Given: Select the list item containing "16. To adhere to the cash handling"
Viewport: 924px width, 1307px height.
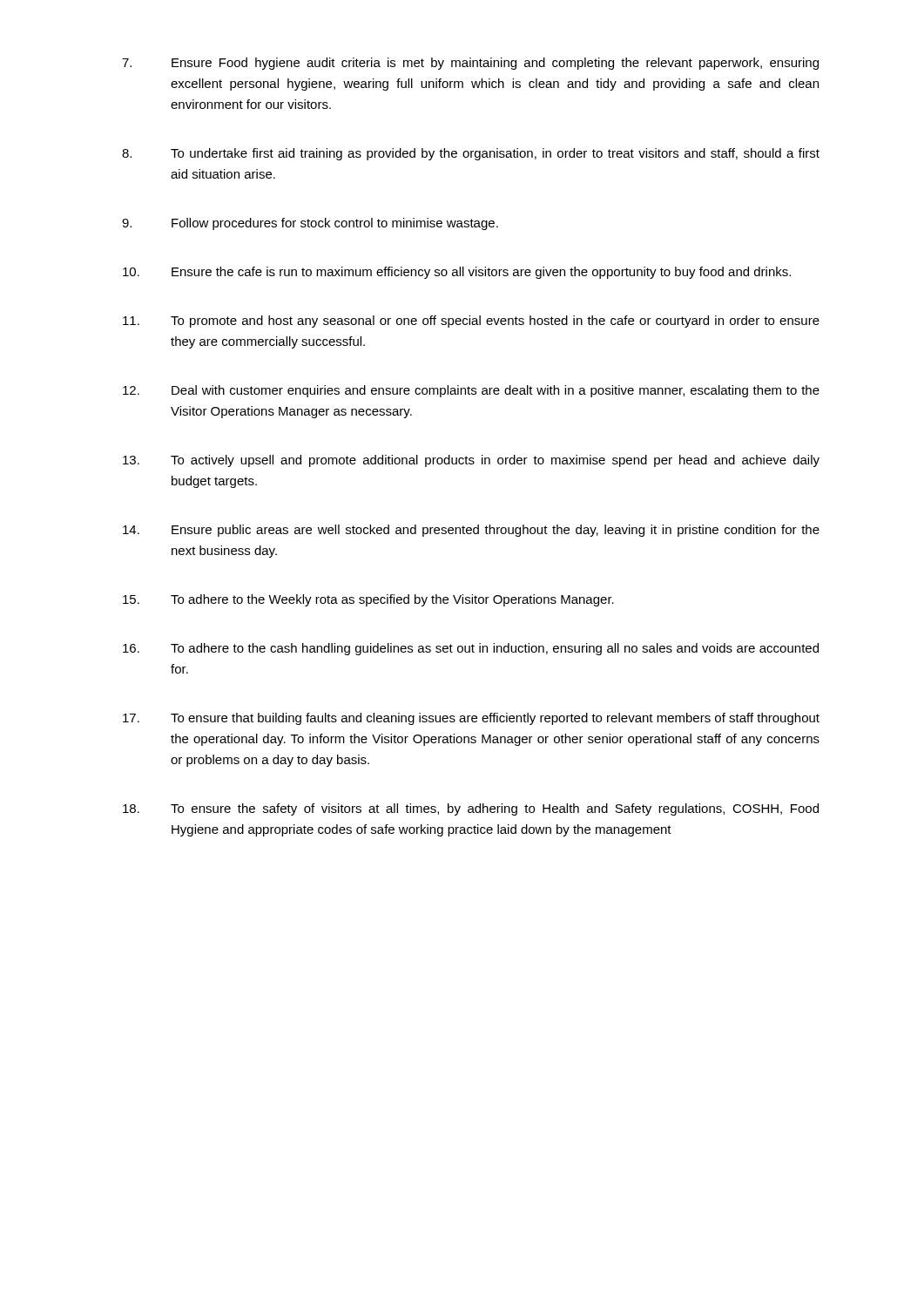Looking at the screenshot, I should coord(471,659).
